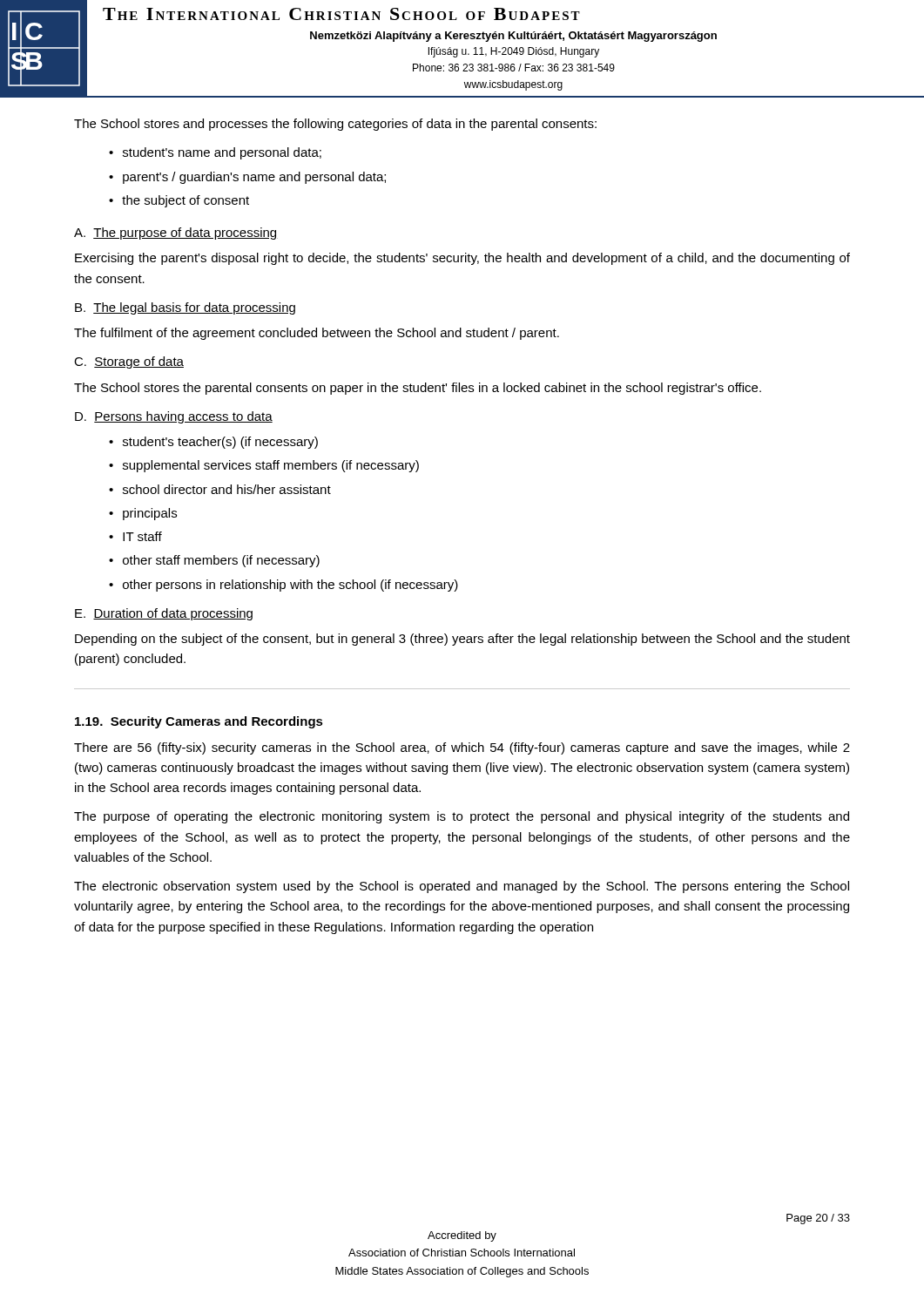Click on the list item that says "• supplemental services staff members (if necessary)"
The image size is (924, 1307).
264,465
